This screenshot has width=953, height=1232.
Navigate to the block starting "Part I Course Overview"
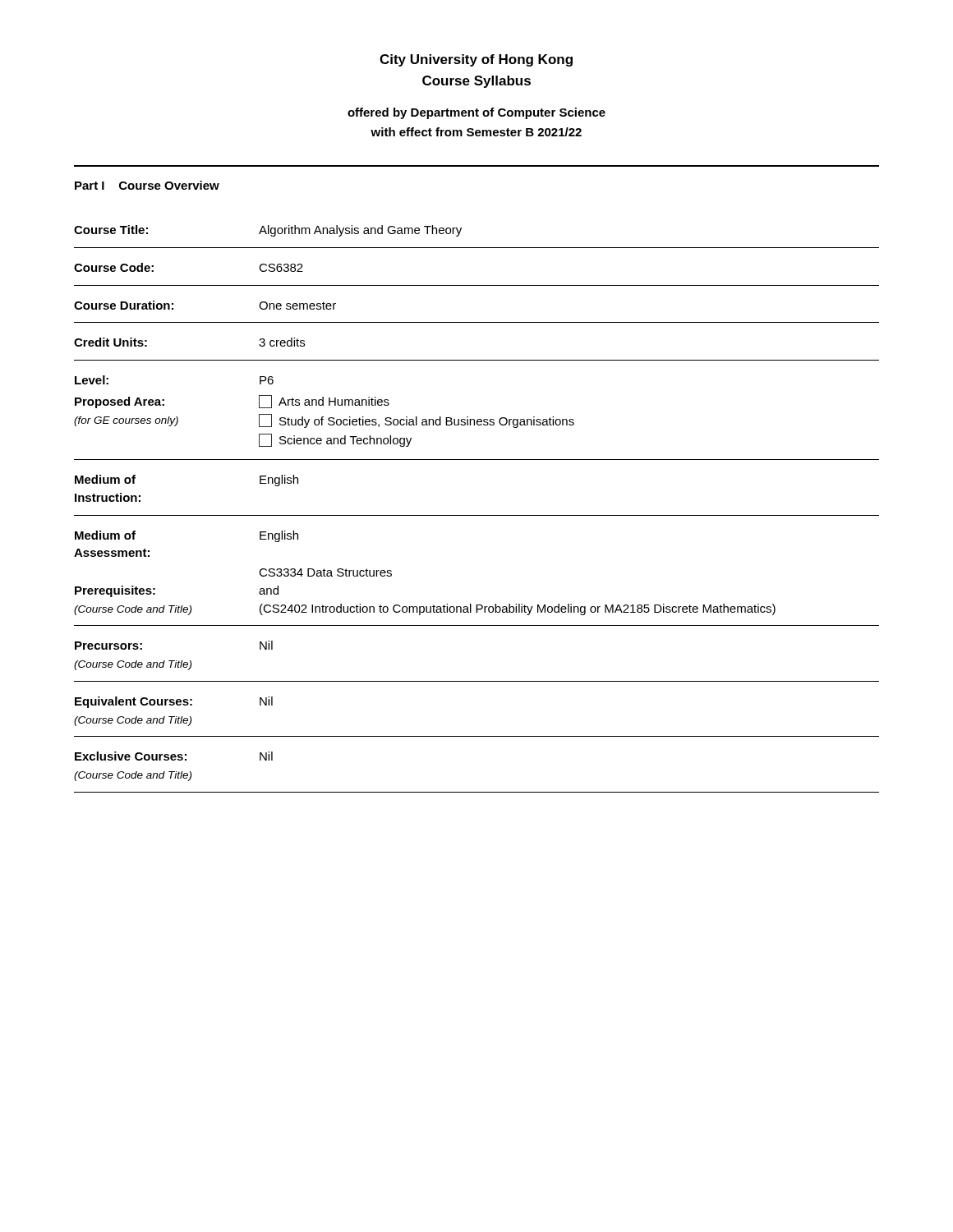point(147,185)
